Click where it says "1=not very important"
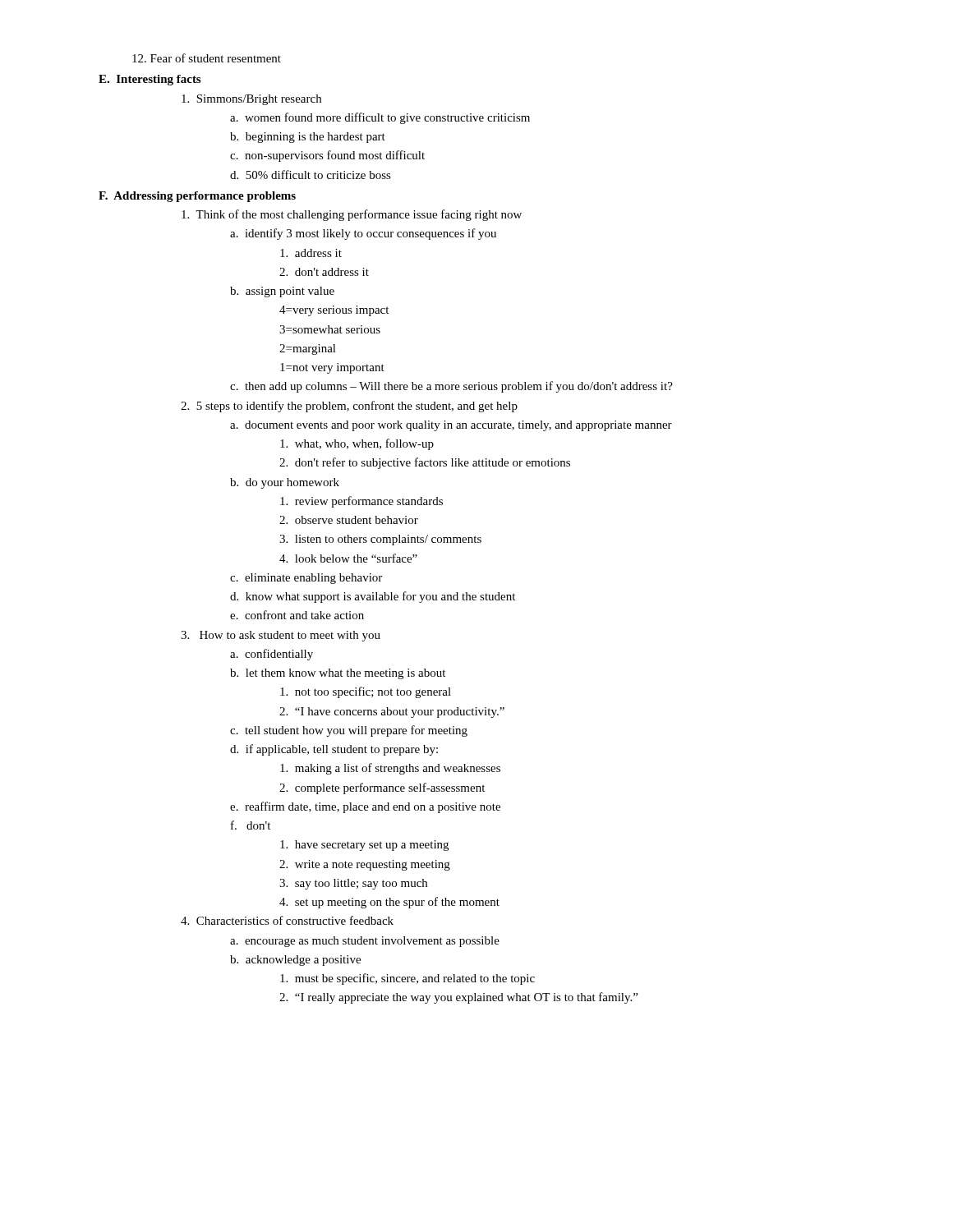Viewport: 953px width, 1232px height. 332,367
